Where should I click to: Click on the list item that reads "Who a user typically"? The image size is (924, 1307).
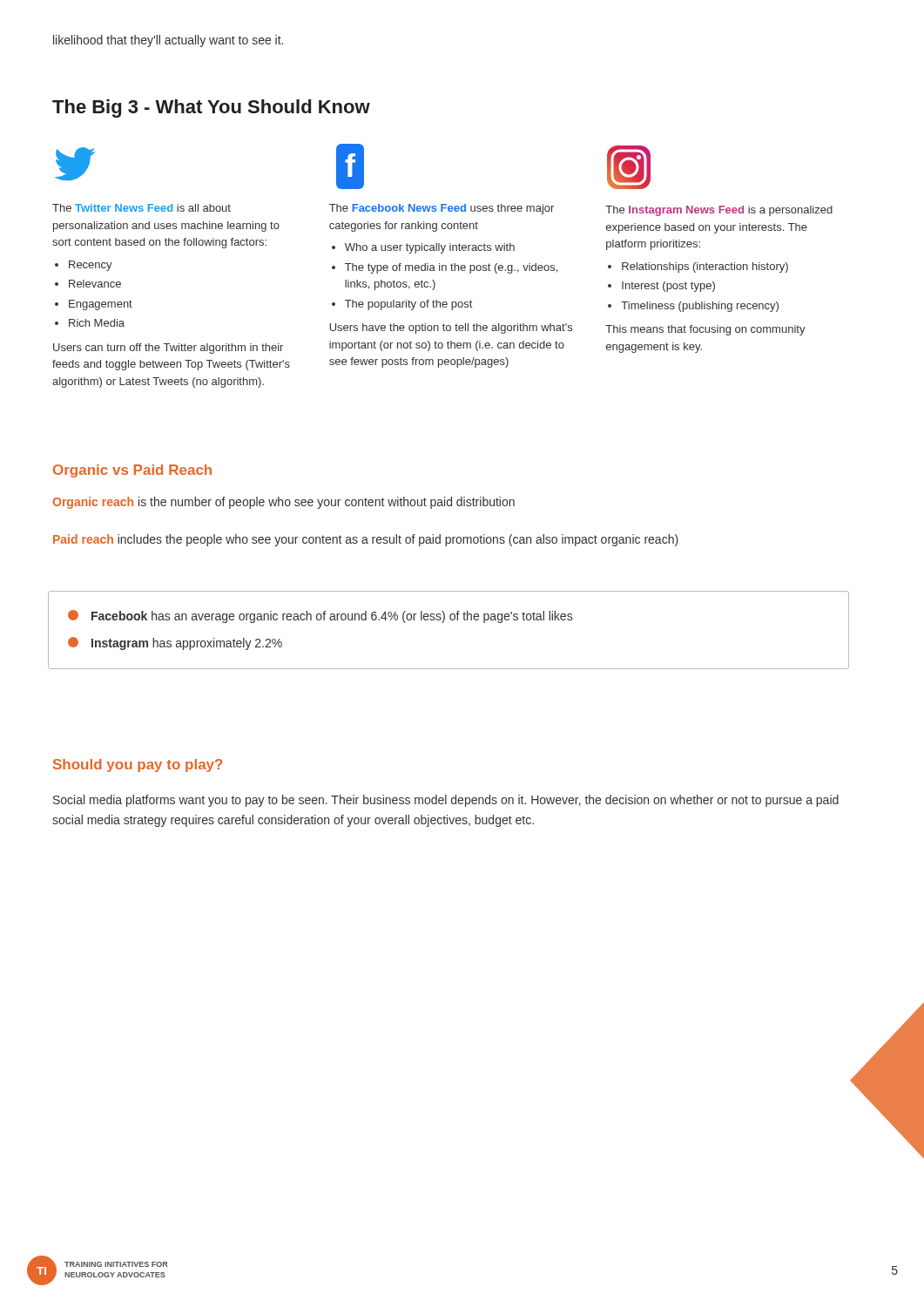tap(430, 247)
